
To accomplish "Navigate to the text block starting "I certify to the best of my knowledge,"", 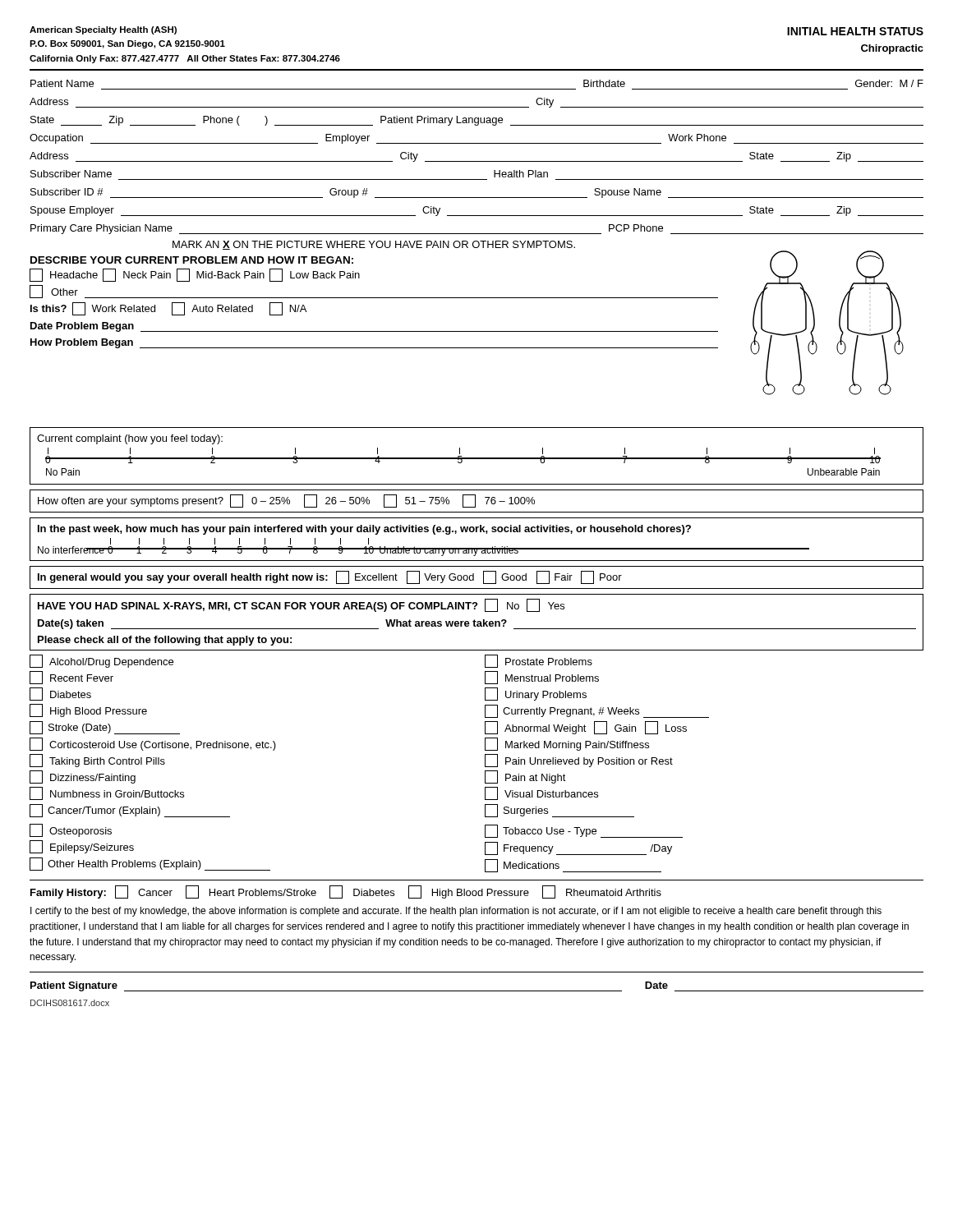I will 469,934.
